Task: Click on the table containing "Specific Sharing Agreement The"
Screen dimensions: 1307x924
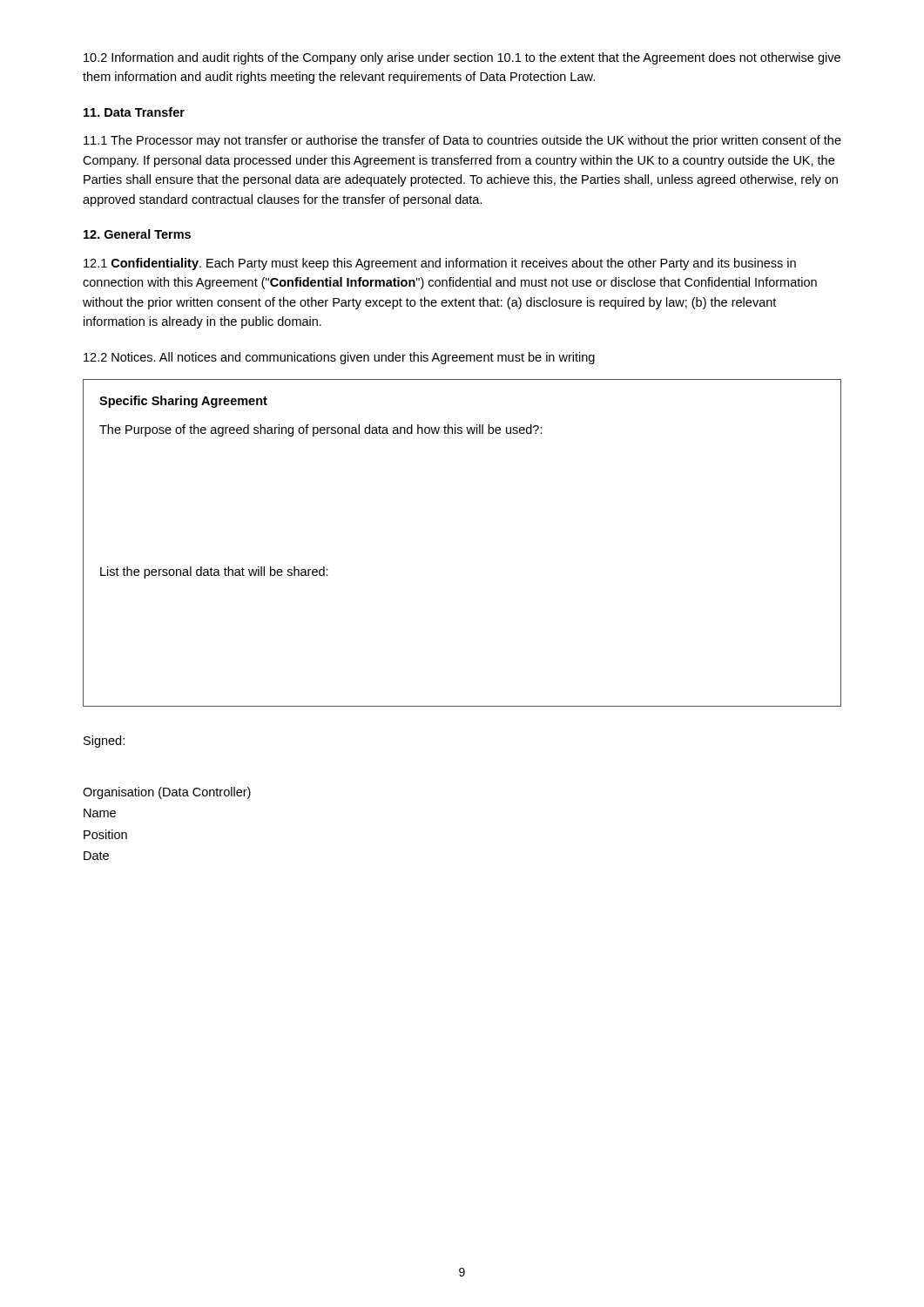Action: click(462, 543)
